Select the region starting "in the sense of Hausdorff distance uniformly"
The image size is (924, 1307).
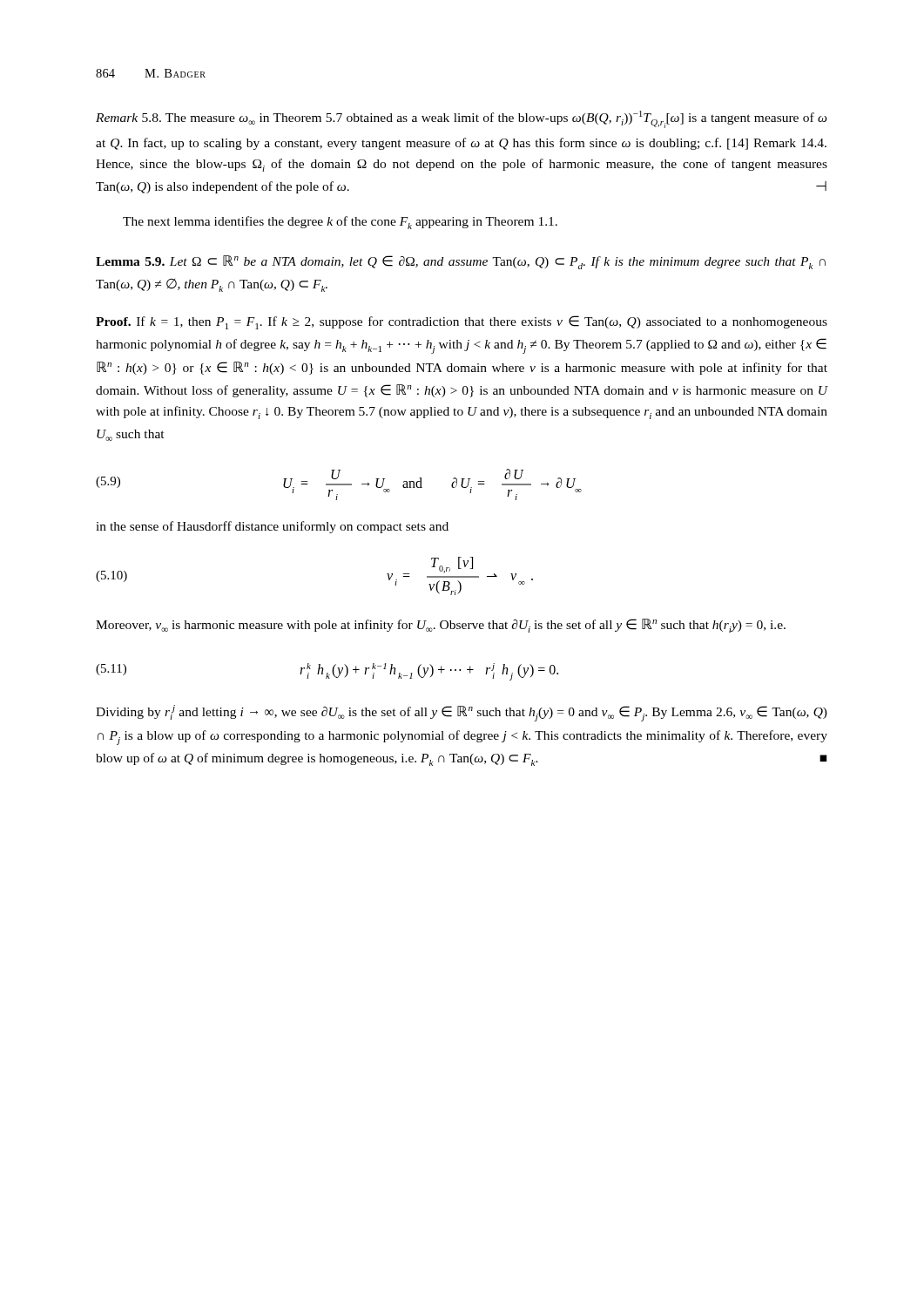[x=272, y=526]
